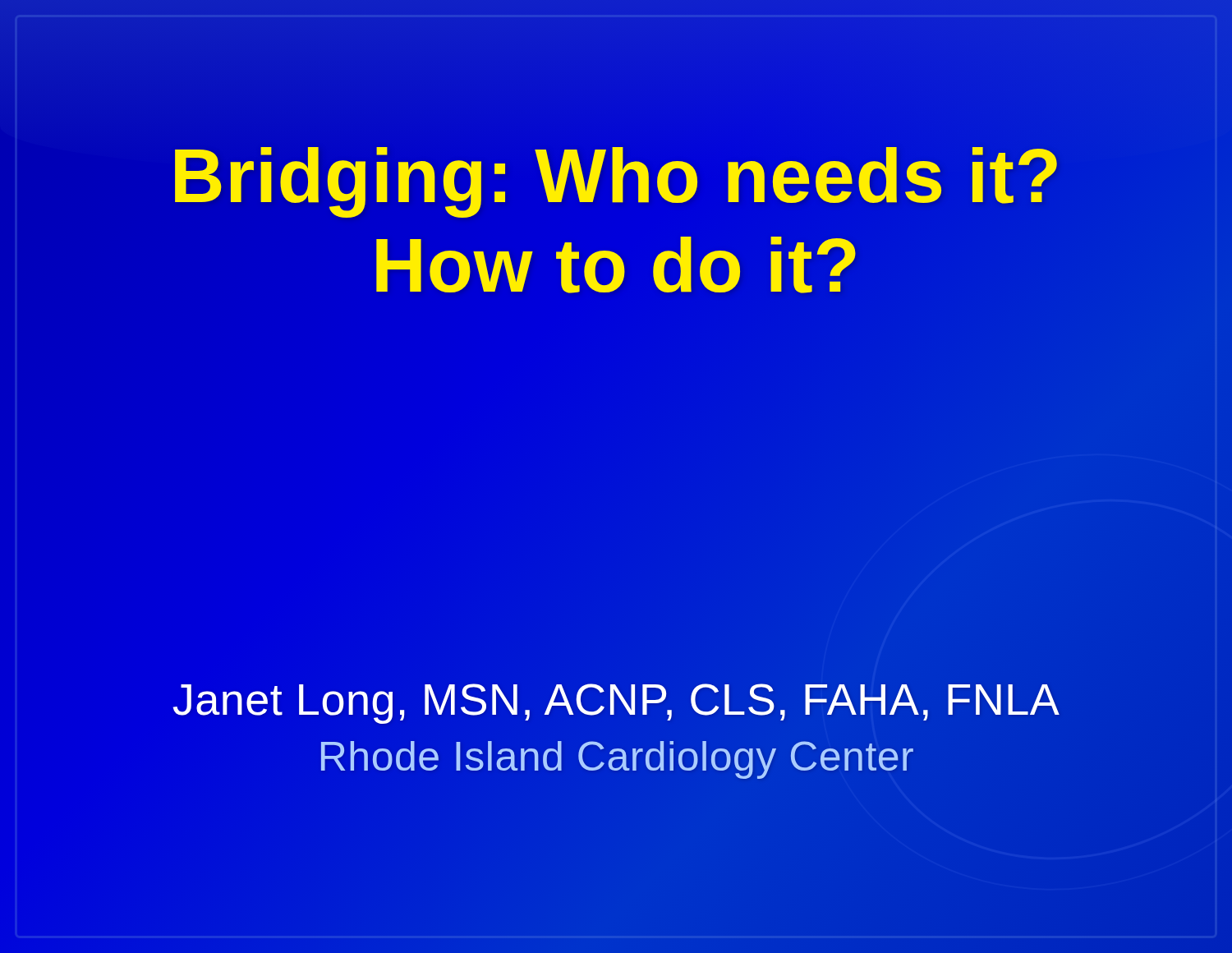Screen dimensions: 953x1232
Task: Locate the block of text that opens with "Janet Long, MSN, ACNP,"
Action: pos(616,727)
